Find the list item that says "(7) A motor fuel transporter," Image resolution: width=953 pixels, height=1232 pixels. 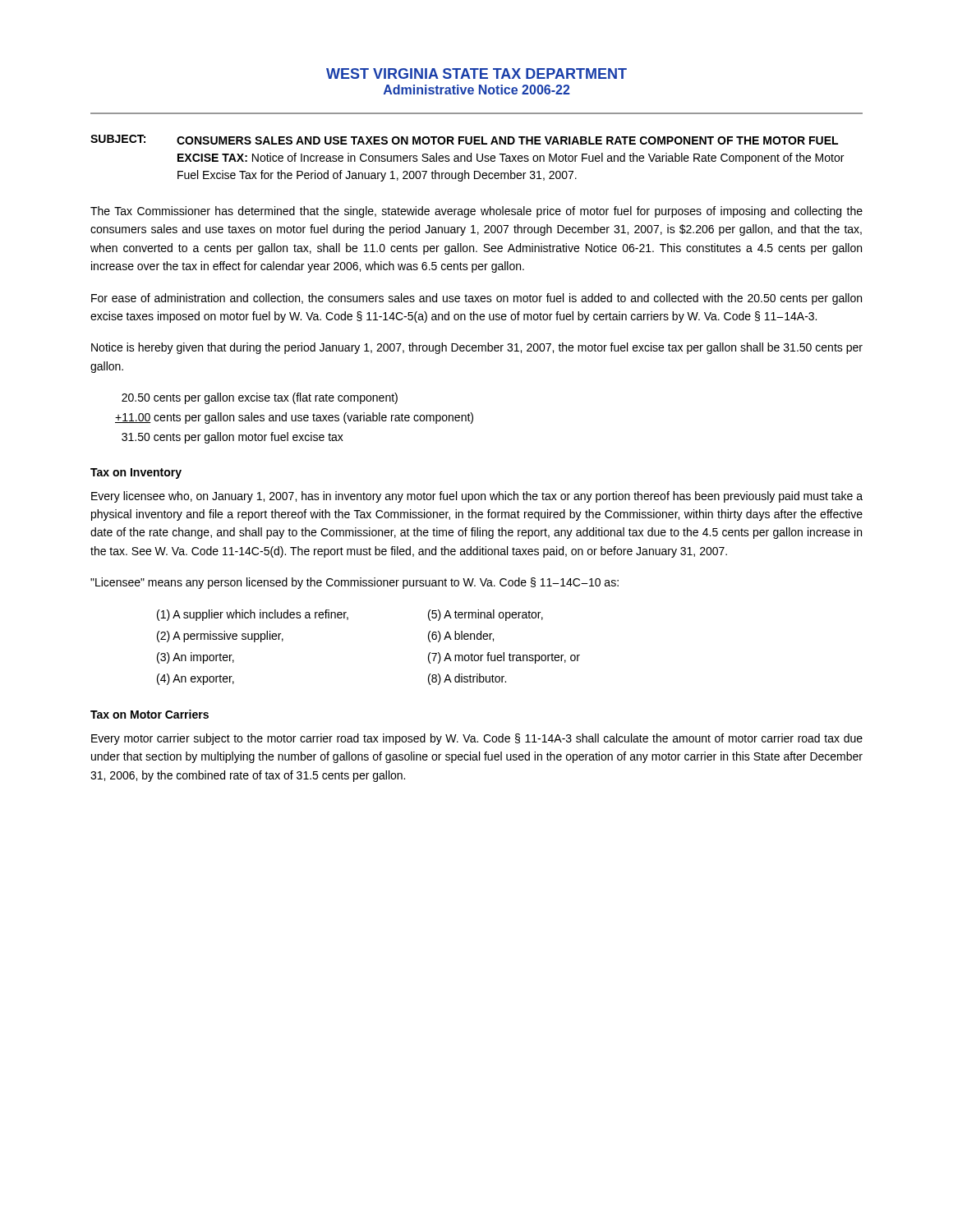pos(504,657)
